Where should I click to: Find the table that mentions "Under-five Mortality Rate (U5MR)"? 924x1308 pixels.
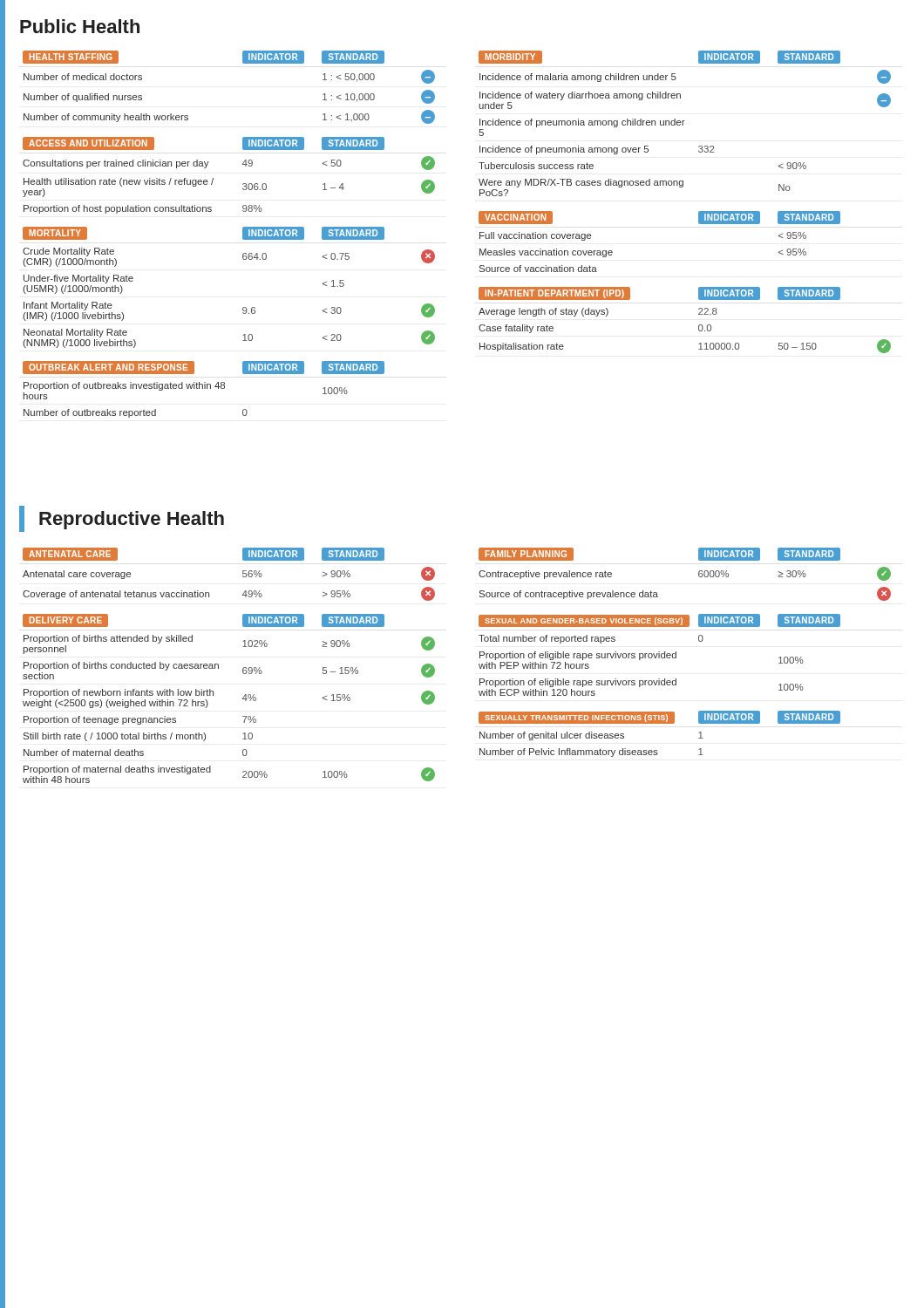pos(233,288)
